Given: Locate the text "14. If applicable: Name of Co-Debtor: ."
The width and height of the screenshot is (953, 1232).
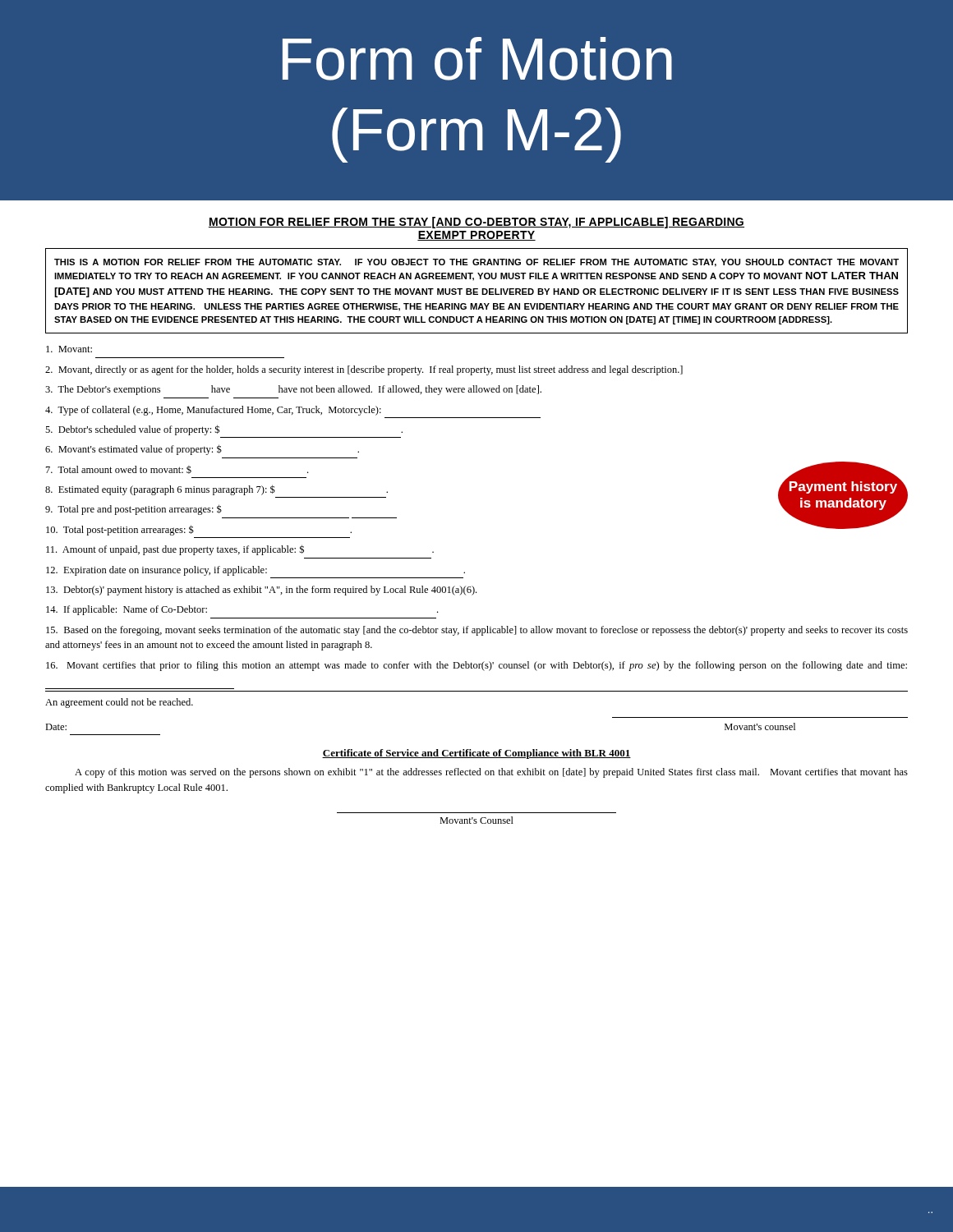Looking at the screenshot, I should [242, 611].
